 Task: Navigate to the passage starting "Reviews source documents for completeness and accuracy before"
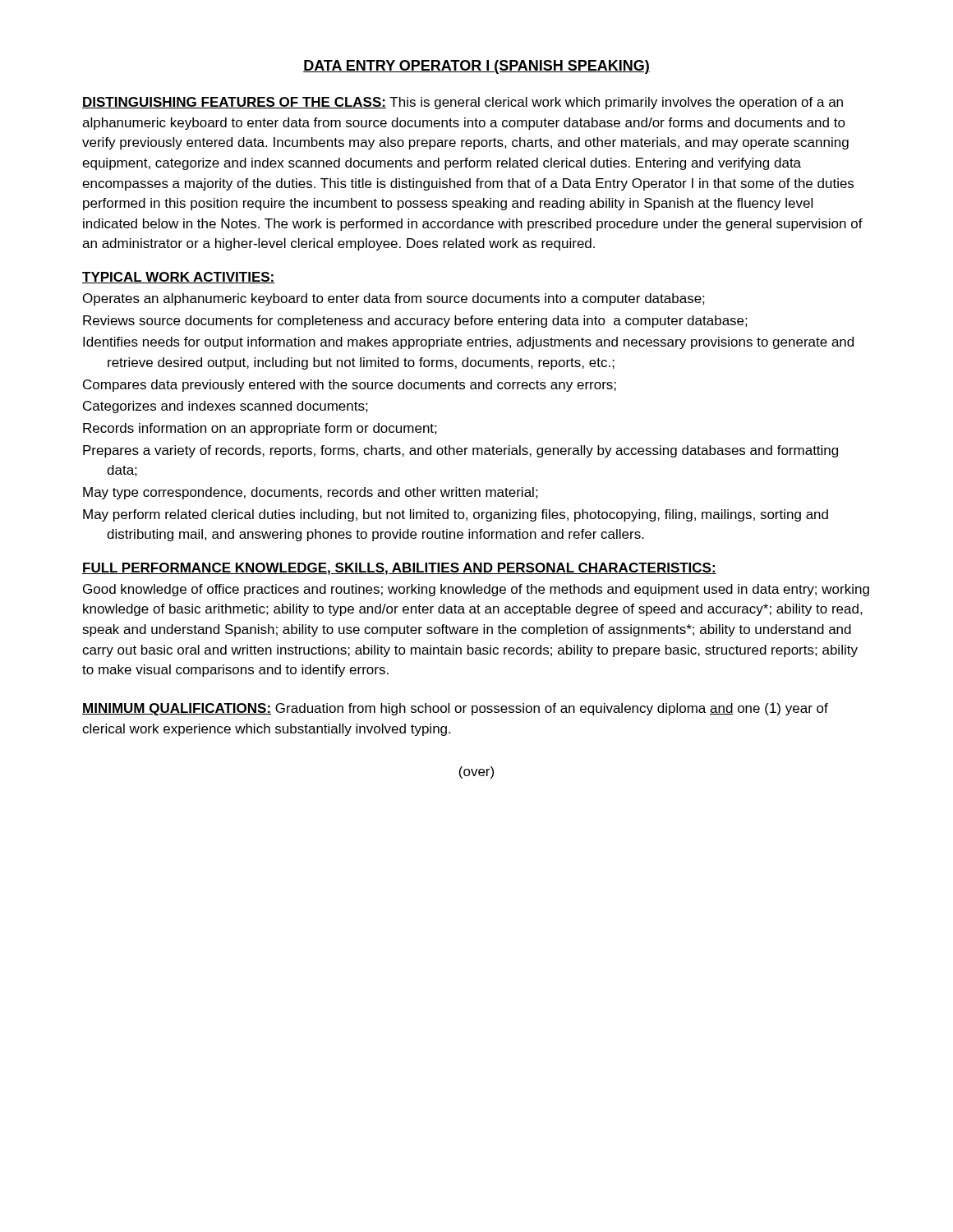(x=415, y=321)
